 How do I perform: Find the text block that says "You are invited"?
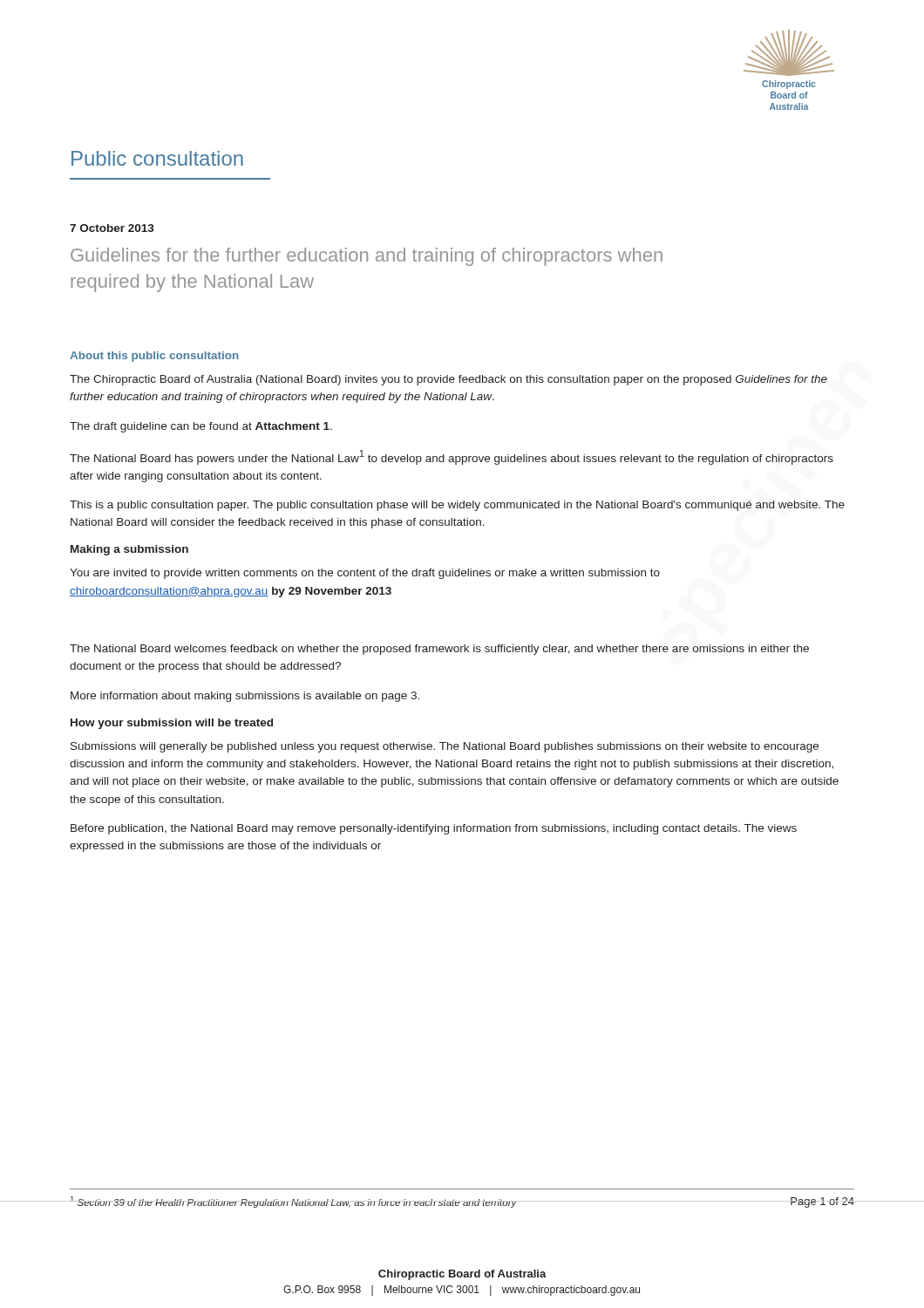pyautogui.click(x=365, y=581)
